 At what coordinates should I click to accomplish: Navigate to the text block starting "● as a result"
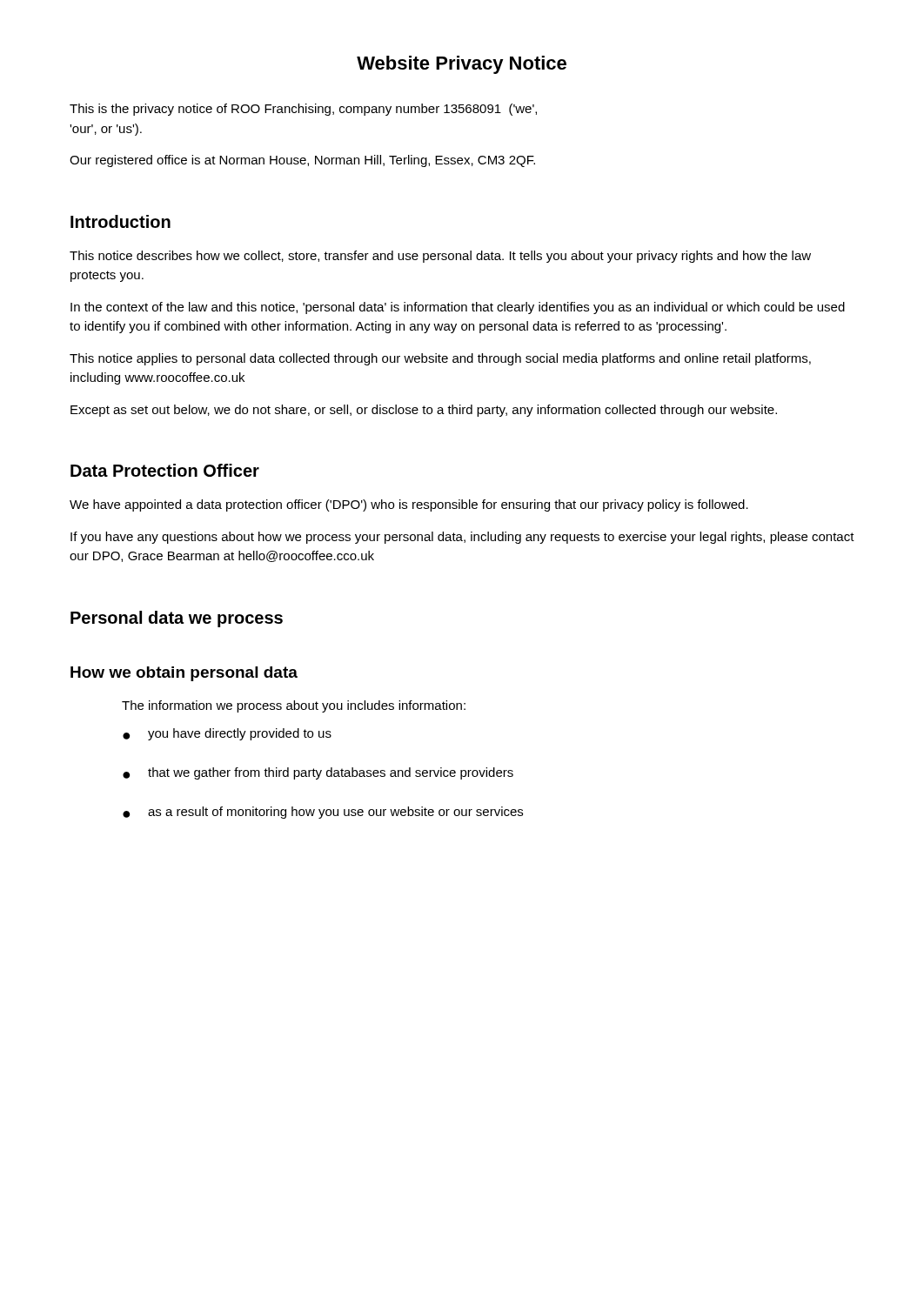click(323, 814)
